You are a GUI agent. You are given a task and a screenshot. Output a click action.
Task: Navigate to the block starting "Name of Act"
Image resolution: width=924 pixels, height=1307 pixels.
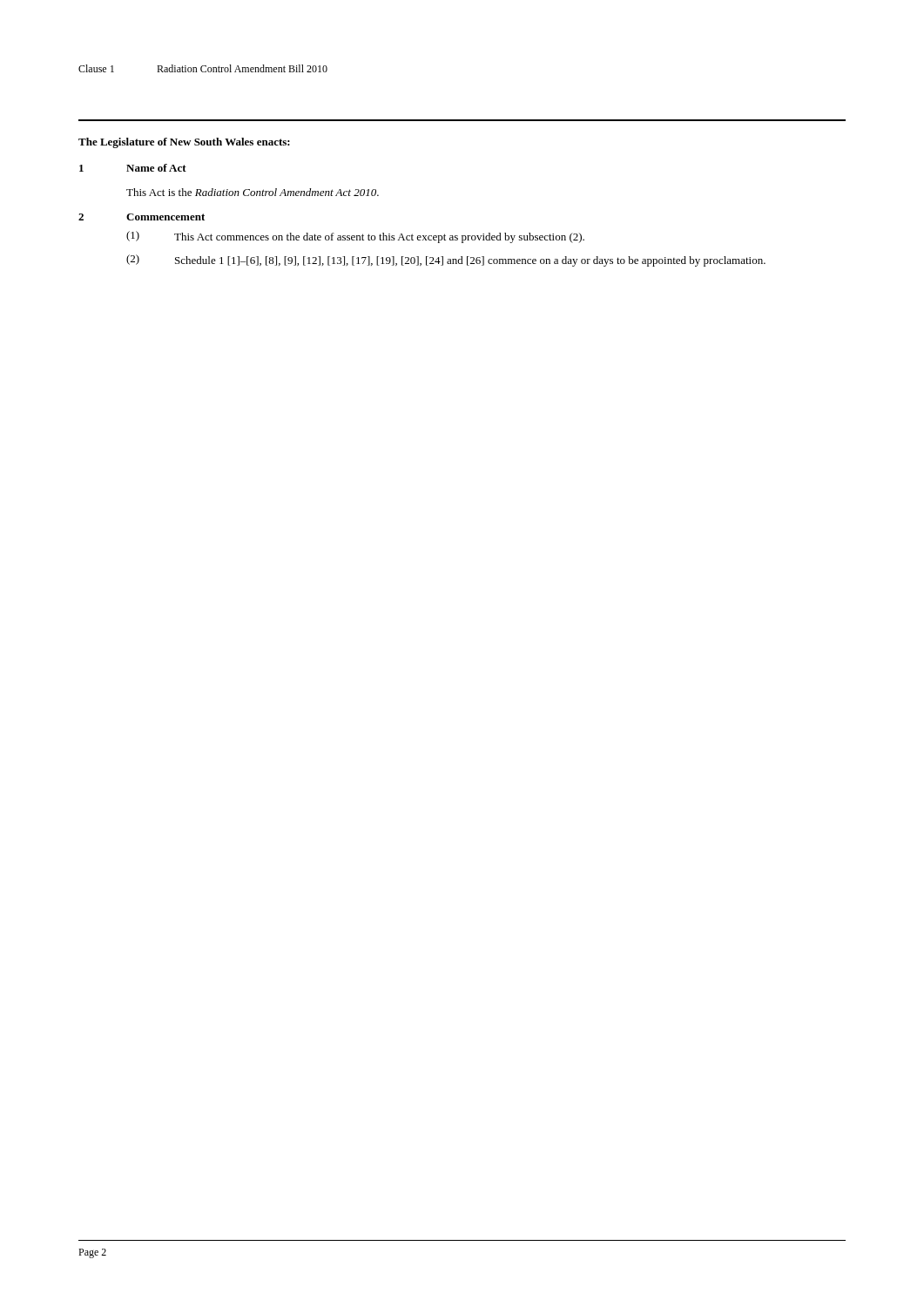[x=156, y=168]
